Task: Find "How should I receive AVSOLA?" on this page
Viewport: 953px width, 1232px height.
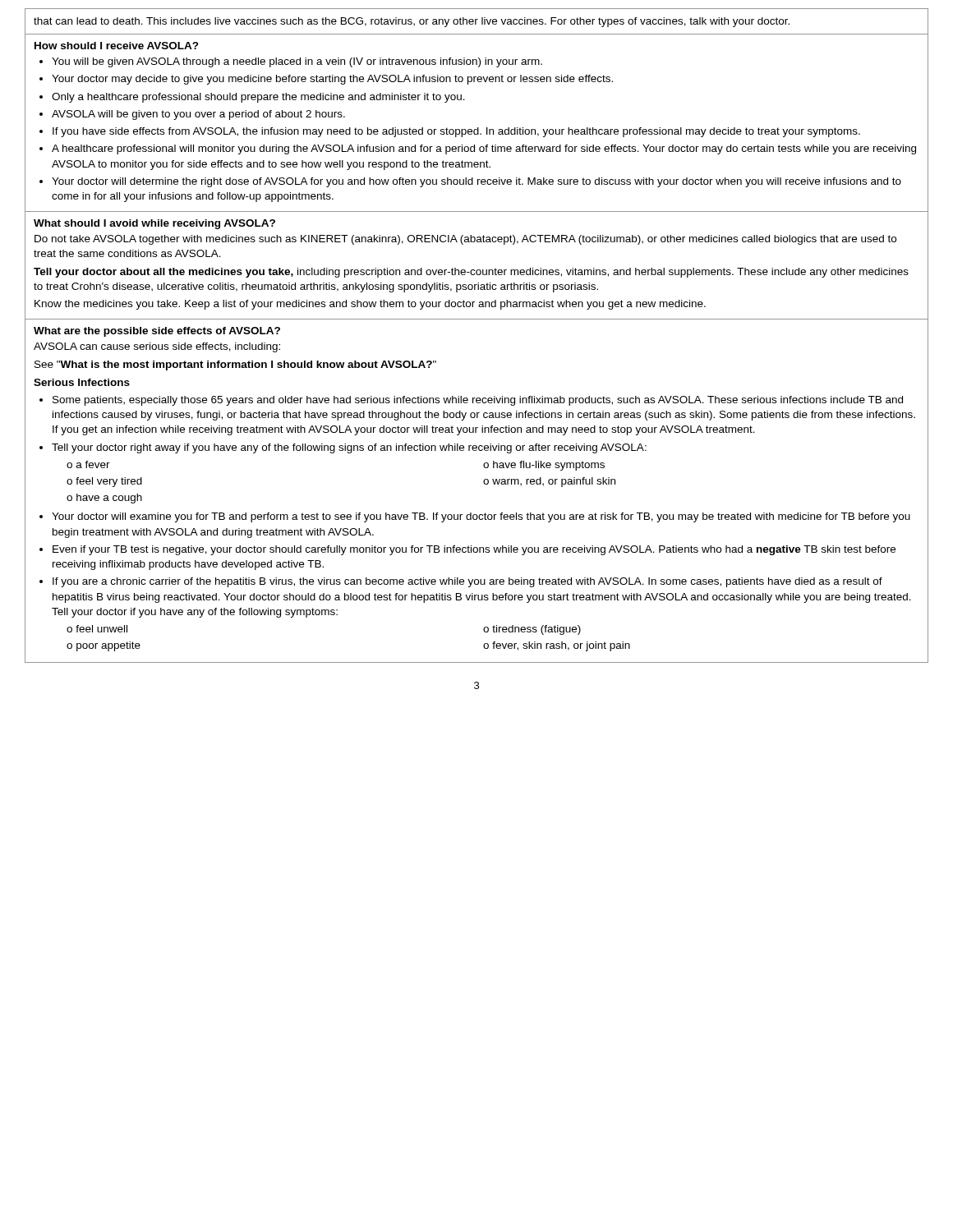Action: pos(116,46)
